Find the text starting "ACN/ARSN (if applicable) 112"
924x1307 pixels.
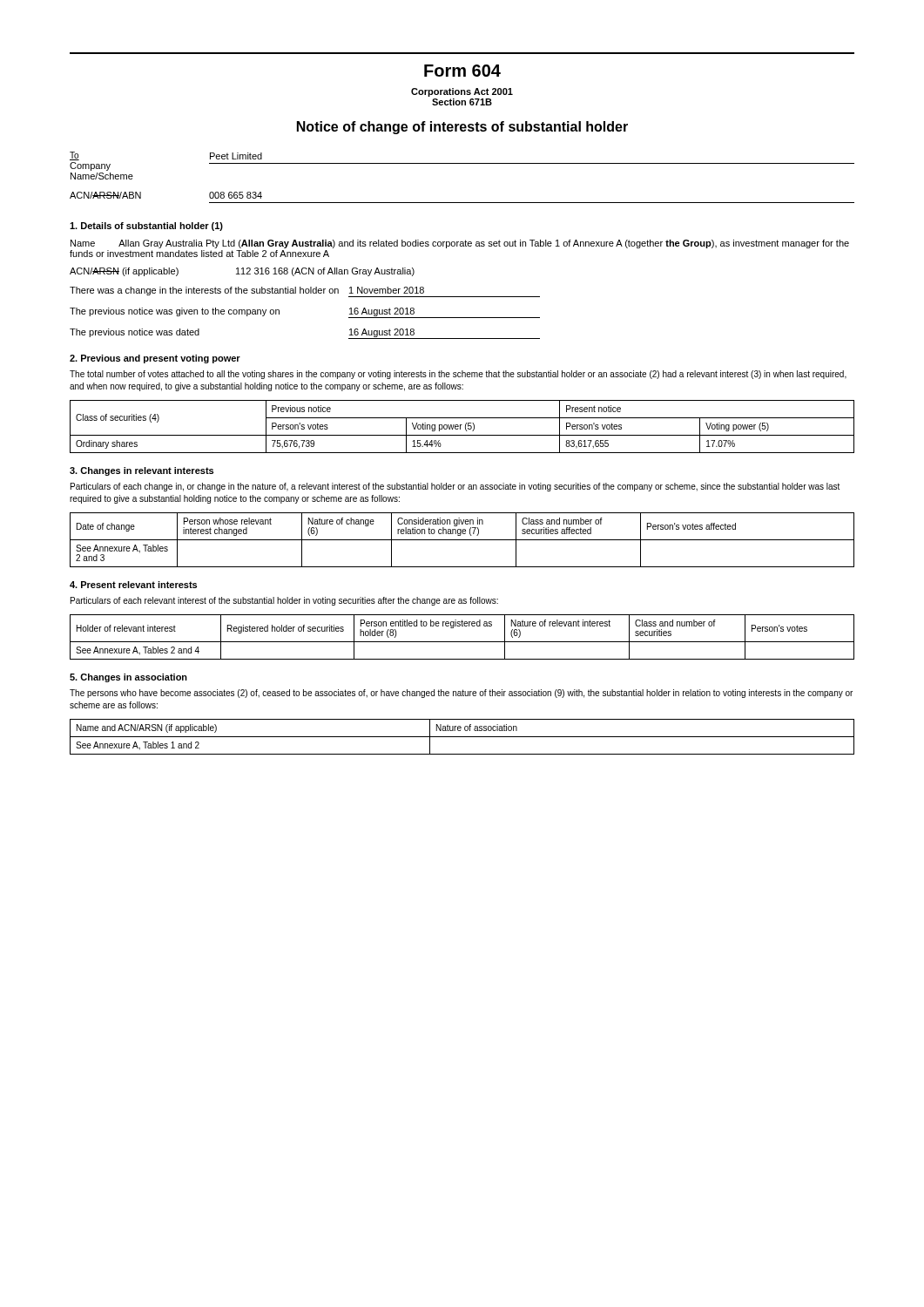point(242,272)
